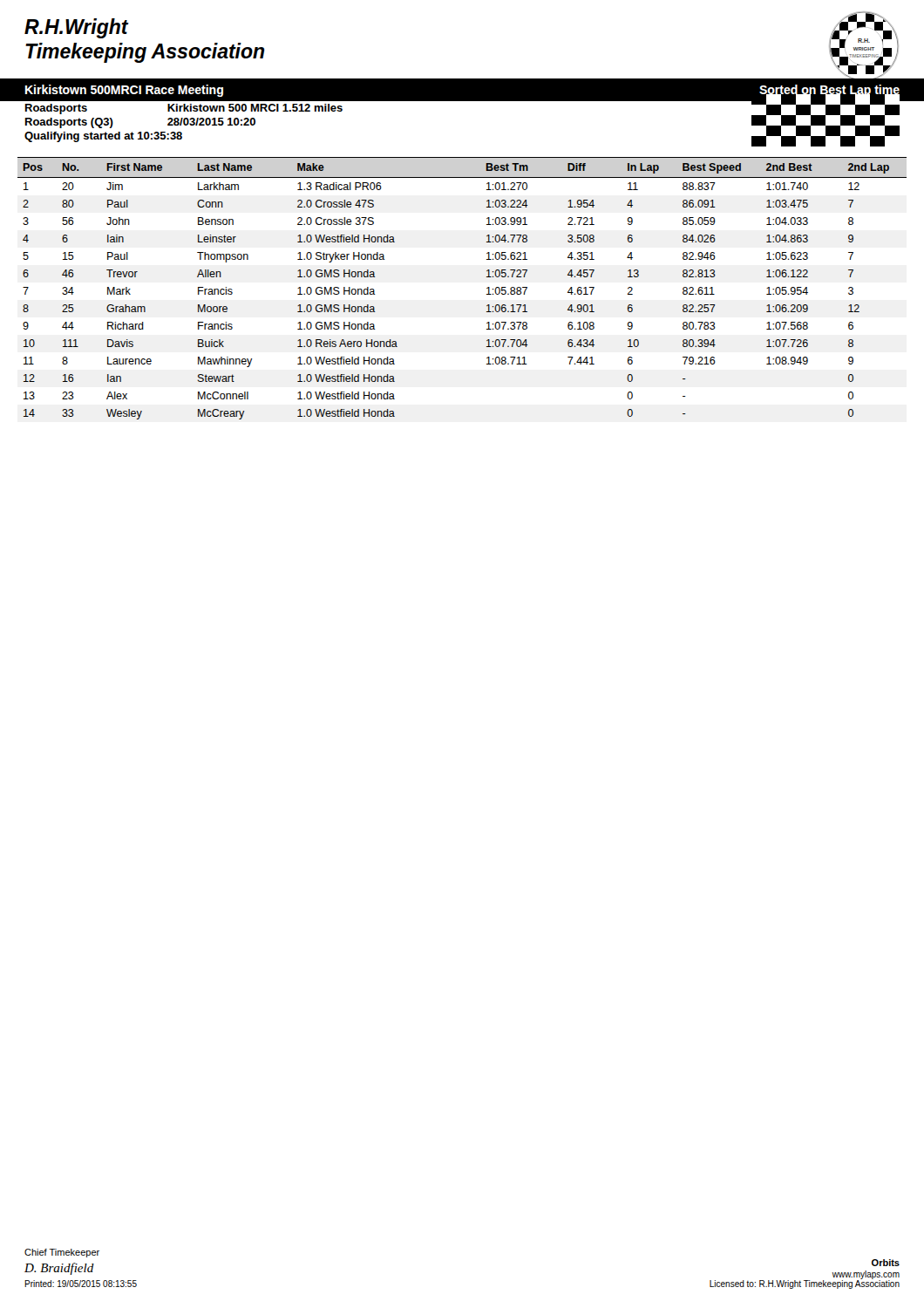Locate the logo
924x1308 pixels.
point(864,46)
